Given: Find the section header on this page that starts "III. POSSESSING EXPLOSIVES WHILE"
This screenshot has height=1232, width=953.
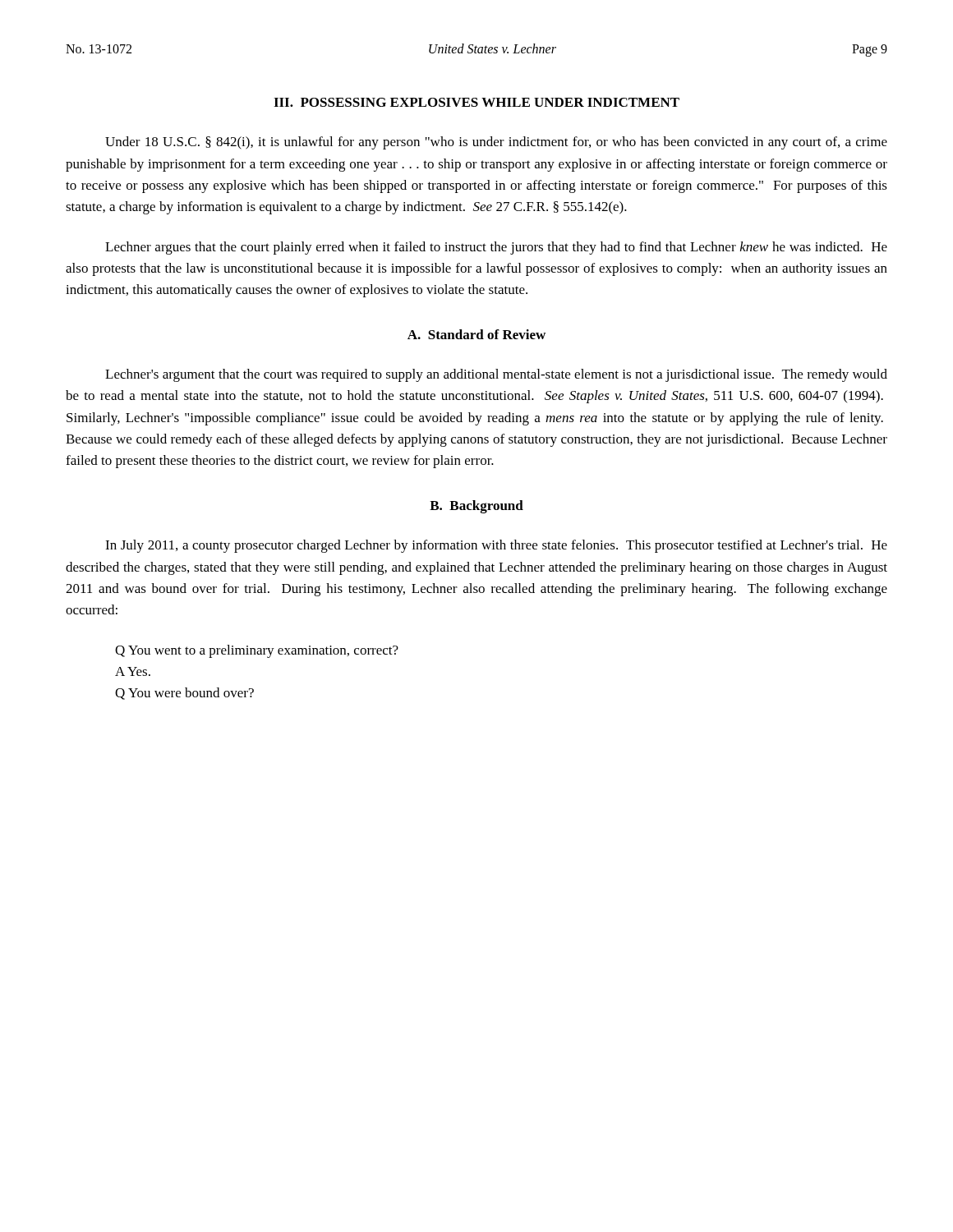Looking at the screenshot, I should click(x=476, y=102).
